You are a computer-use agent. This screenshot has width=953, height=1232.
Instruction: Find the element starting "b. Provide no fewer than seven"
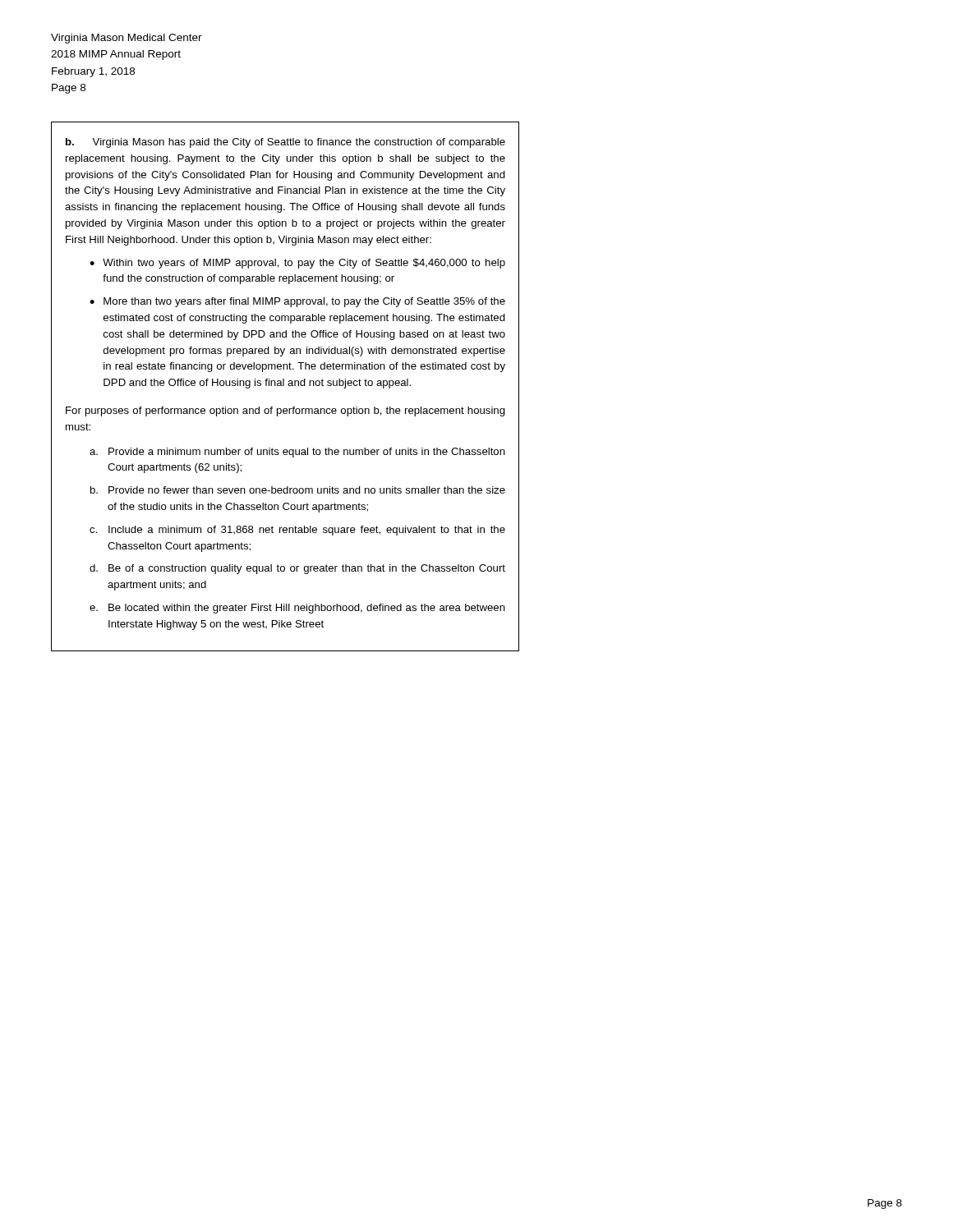pos(297,498)
